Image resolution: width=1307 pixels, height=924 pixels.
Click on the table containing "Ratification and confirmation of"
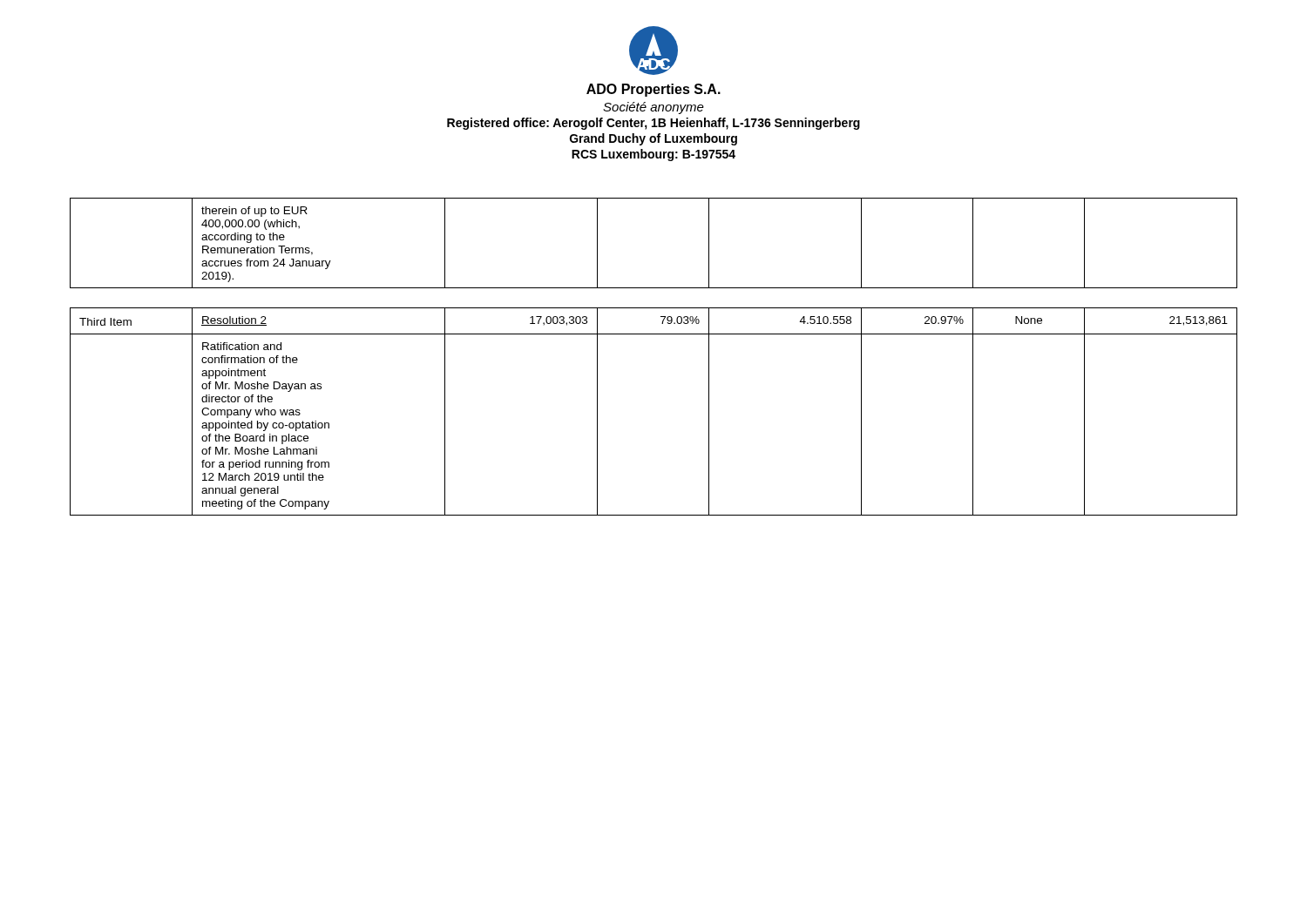pos(654,357)
